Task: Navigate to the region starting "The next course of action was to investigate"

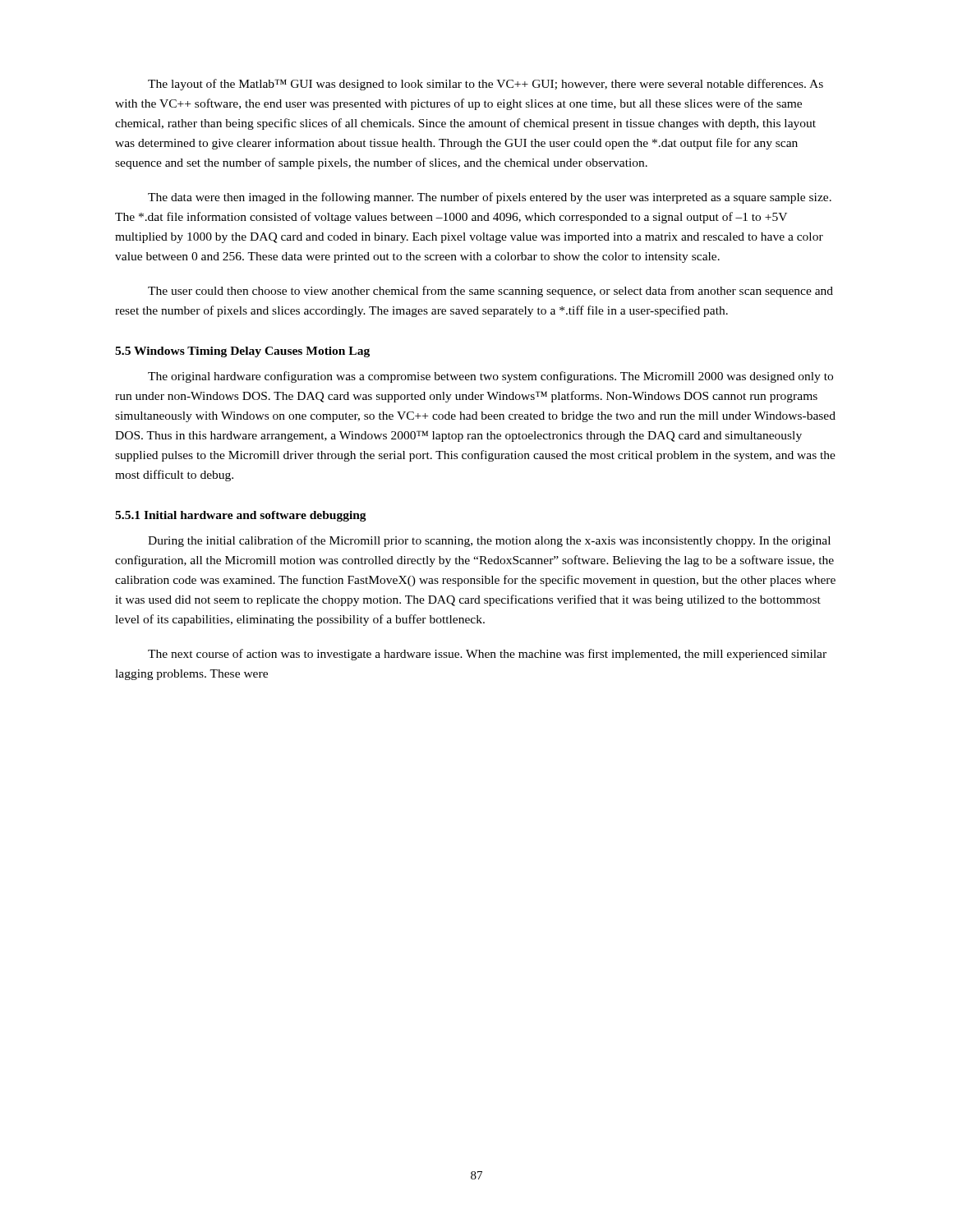Action: 476,664
